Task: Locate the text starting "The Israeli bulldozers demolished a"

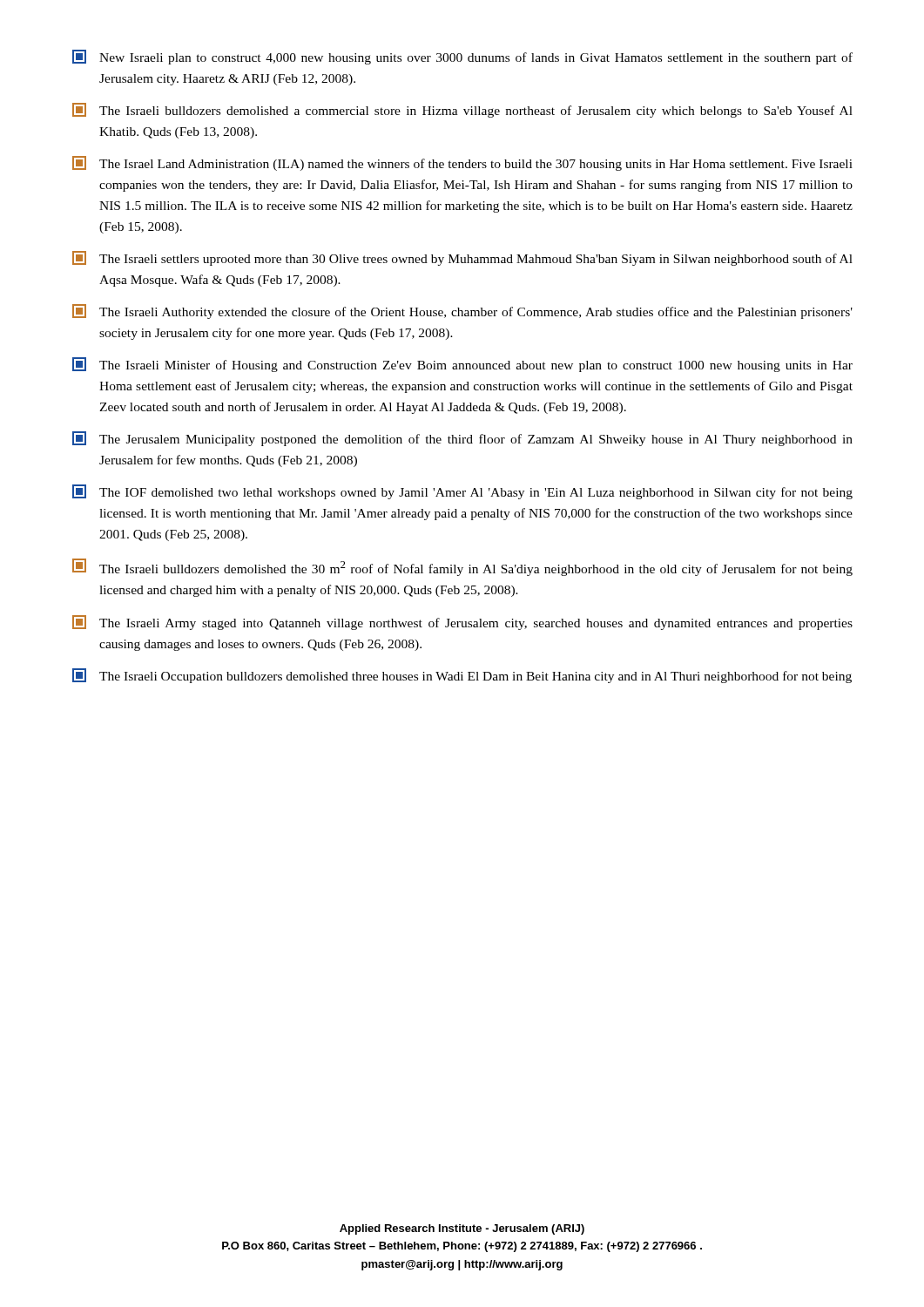Action: coord(462,121)
